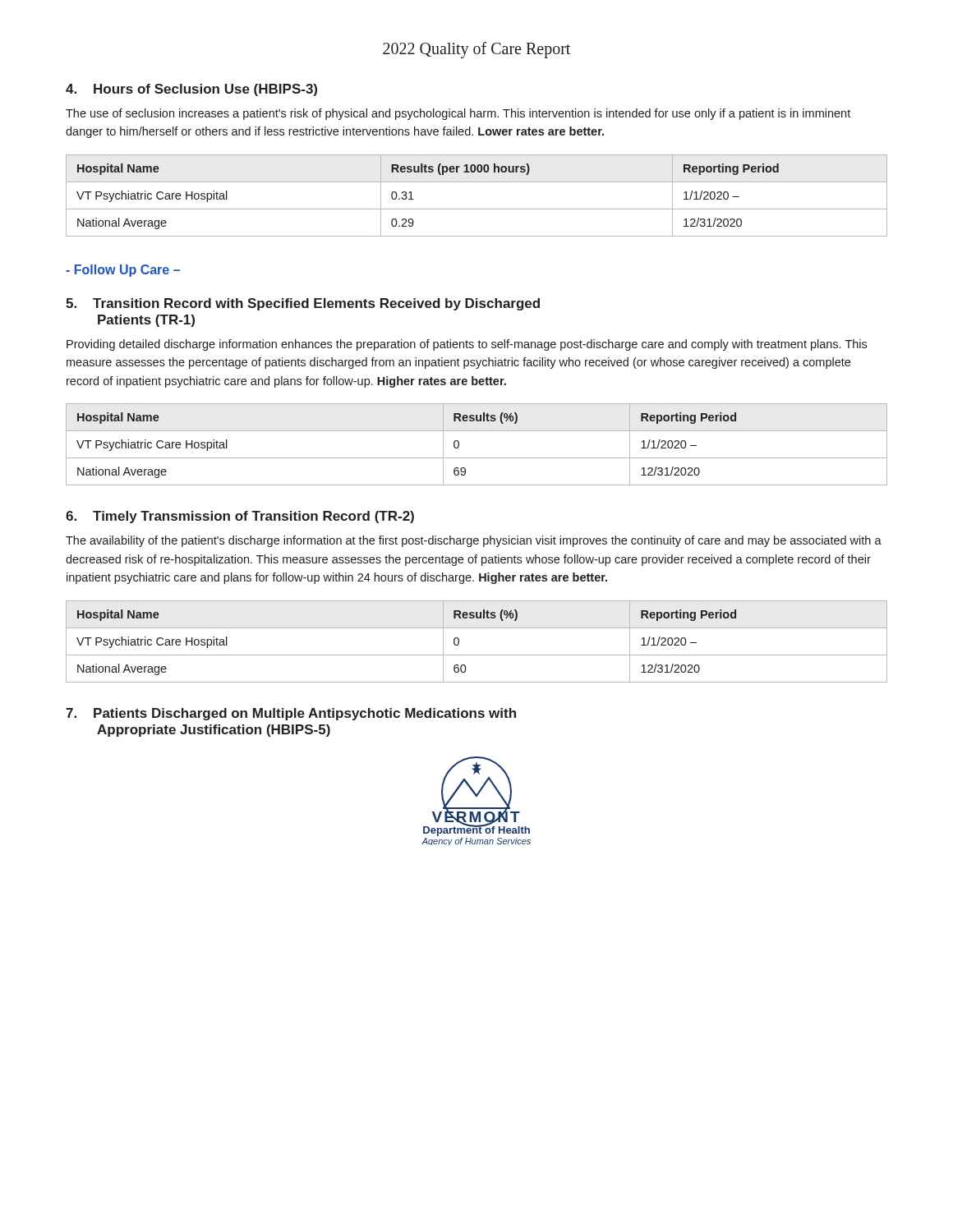Select the section header that says "6. Timely Transmission of Transition Record (TR-2)"
Screen dimensions: 1232x953
coord(240,517)
